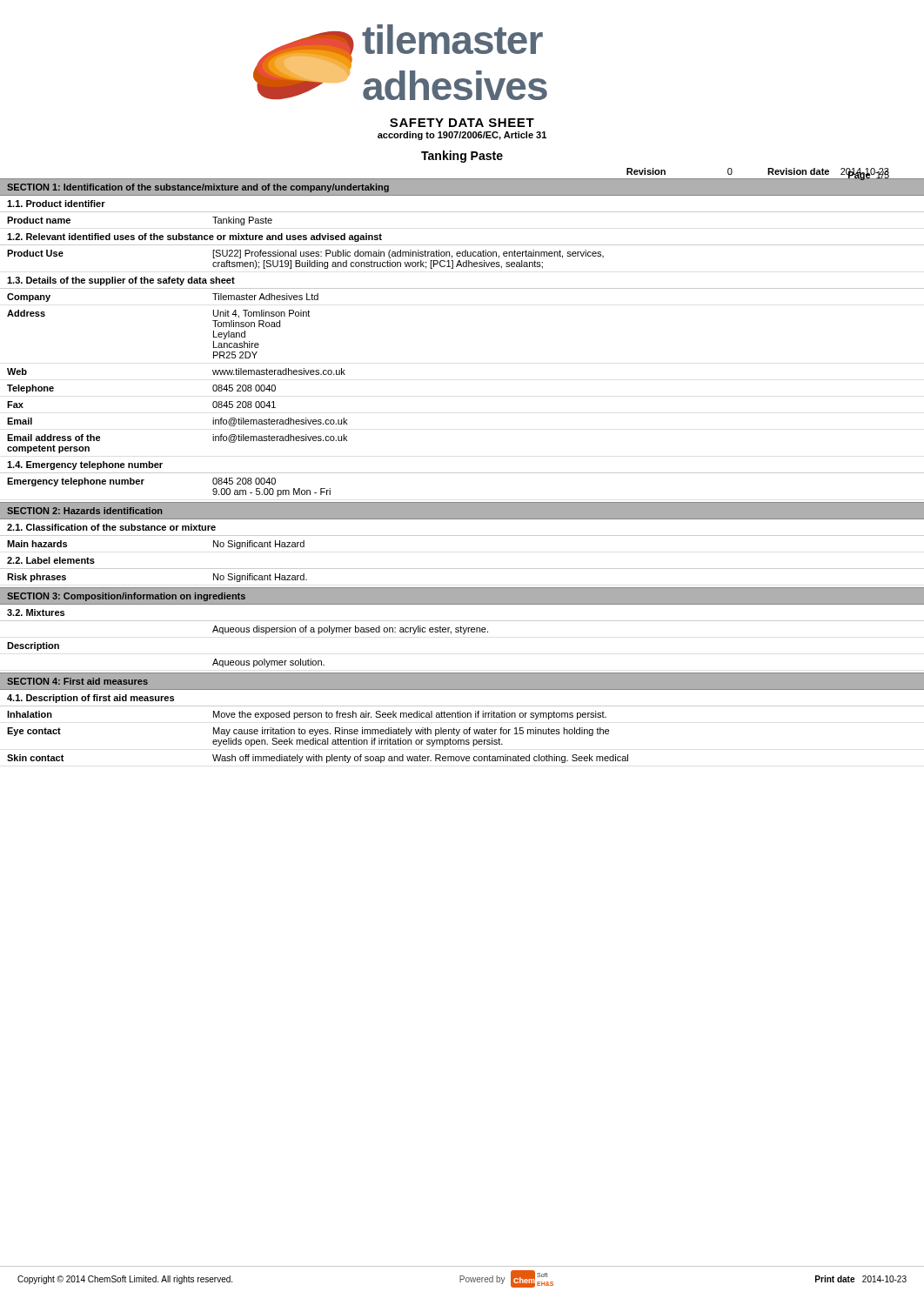The width and height of the screenshot is (924, 1305).
Task: Point to the text starting "1.2. Relevant identified uses"
Action: click(x=194, y=237)
